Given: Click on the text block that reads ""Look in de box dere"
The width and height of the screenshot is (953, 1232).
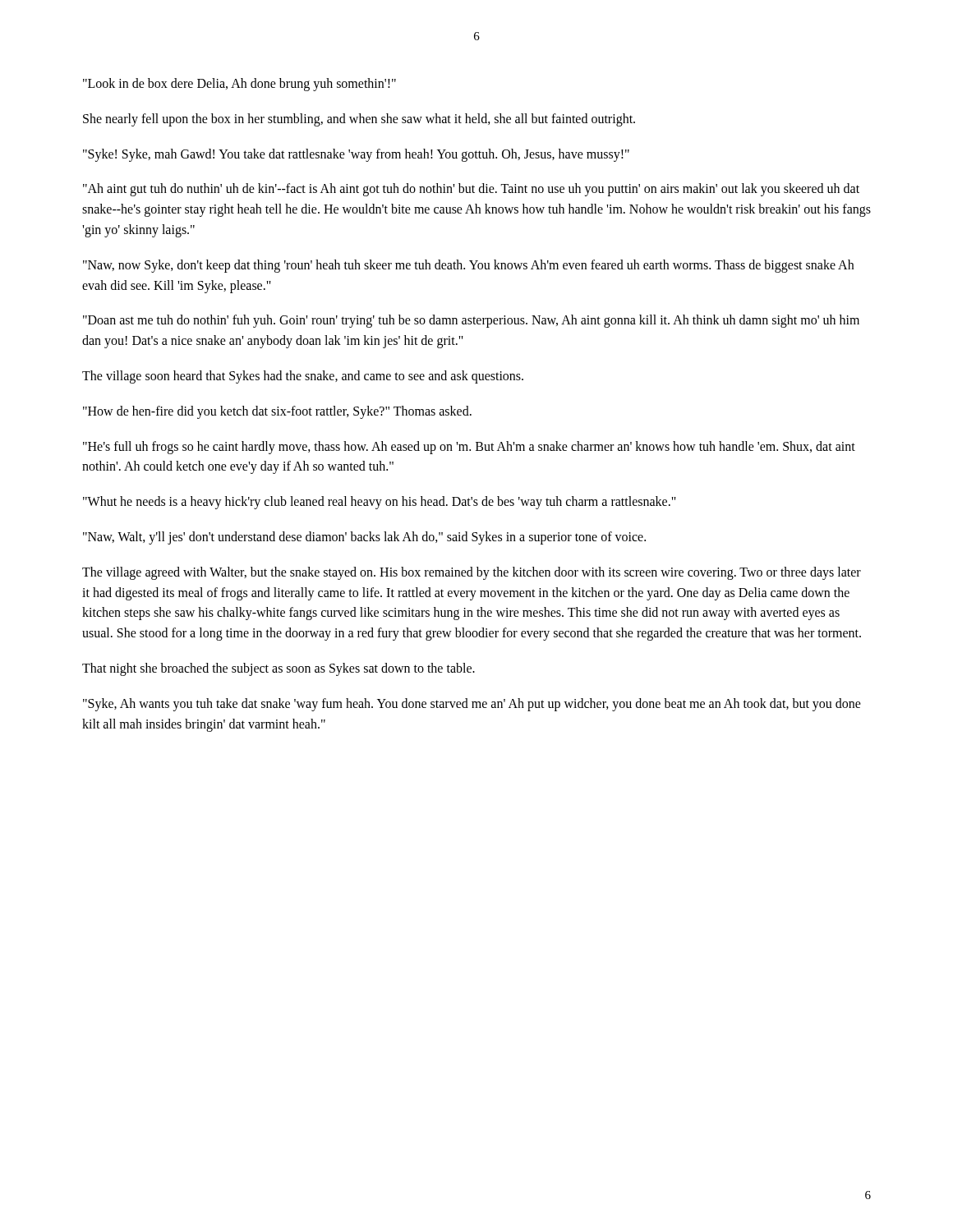Looking at the screenshot, I should click(239, 83).
